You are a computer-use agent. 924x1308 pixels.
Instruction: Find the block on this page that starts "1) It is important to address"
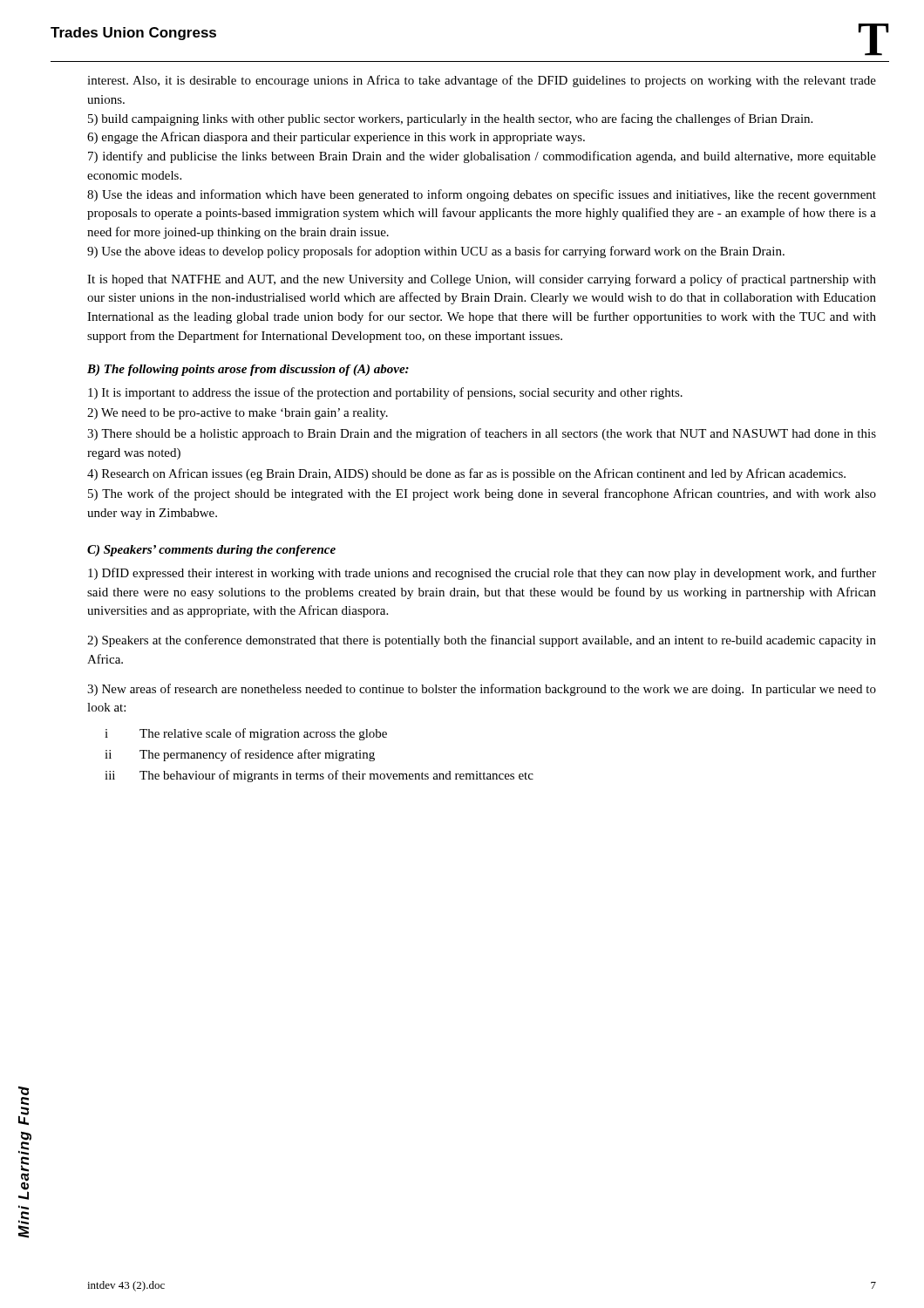point(385,392)
